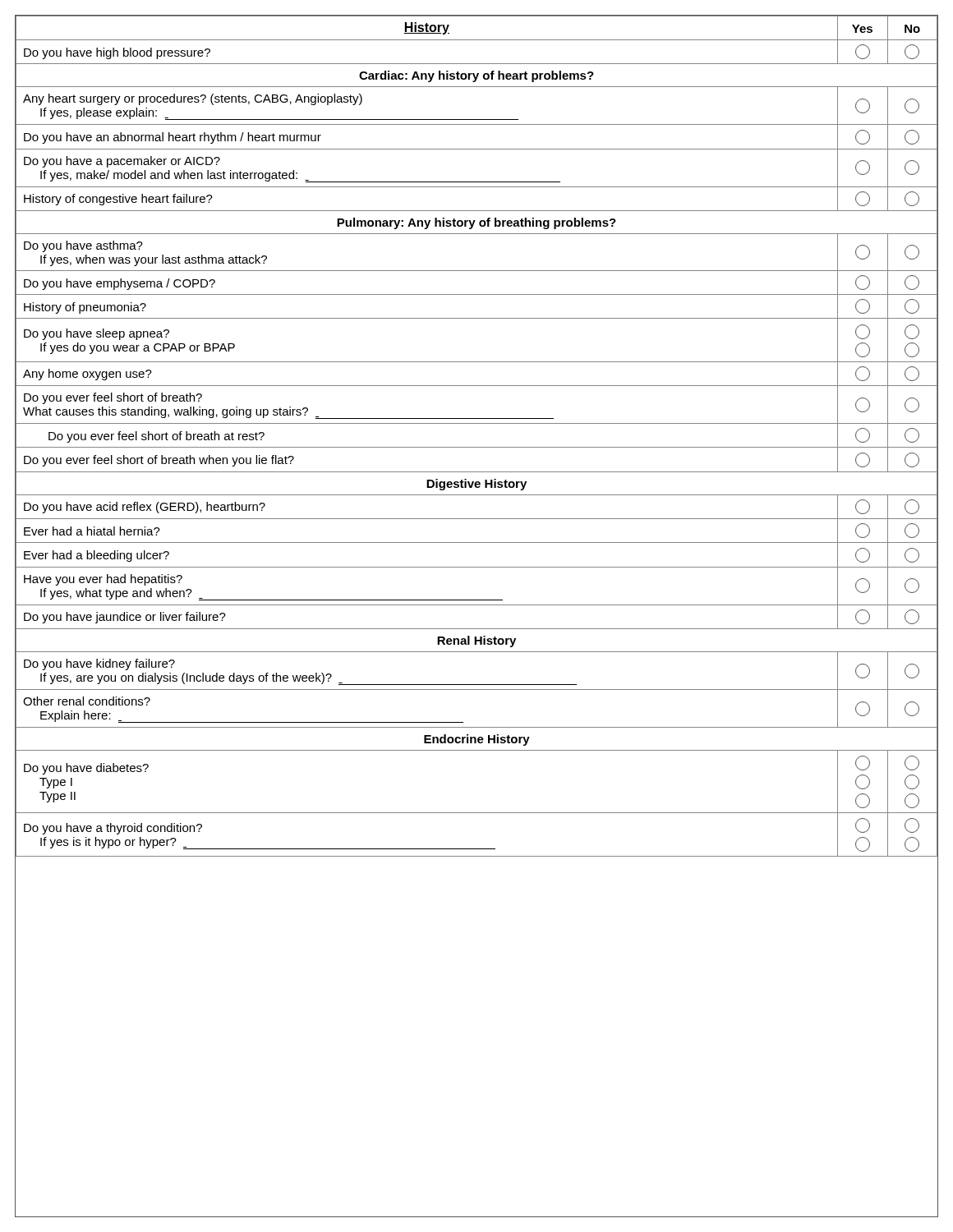Locate the table with the text "Do you ever feel short"
This screenshot has width=953, height=1232.
point(476,436)
